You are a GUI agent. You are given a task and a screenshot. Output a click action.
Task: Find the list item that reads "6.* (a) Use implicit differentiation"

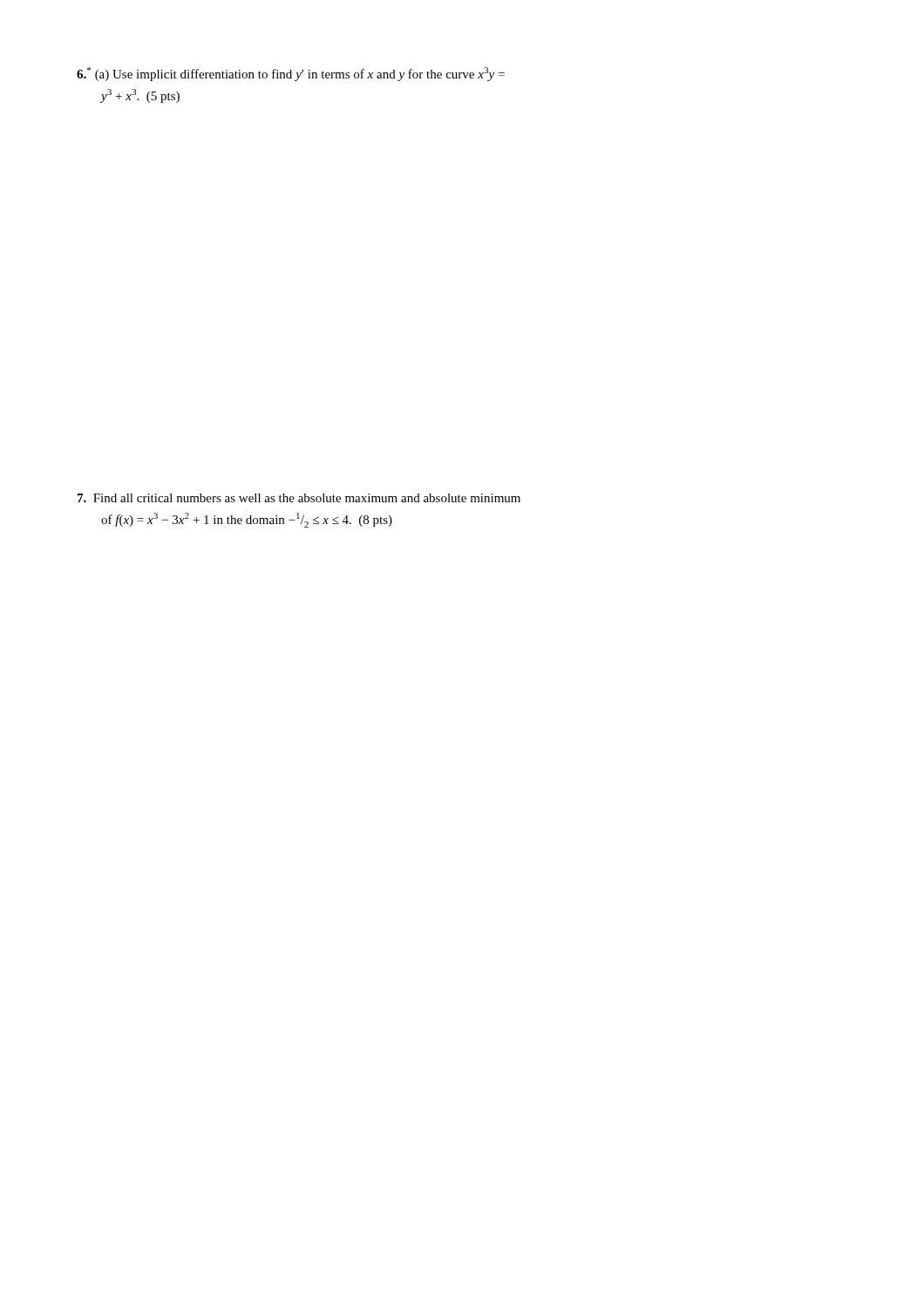(x=460, y=85)
